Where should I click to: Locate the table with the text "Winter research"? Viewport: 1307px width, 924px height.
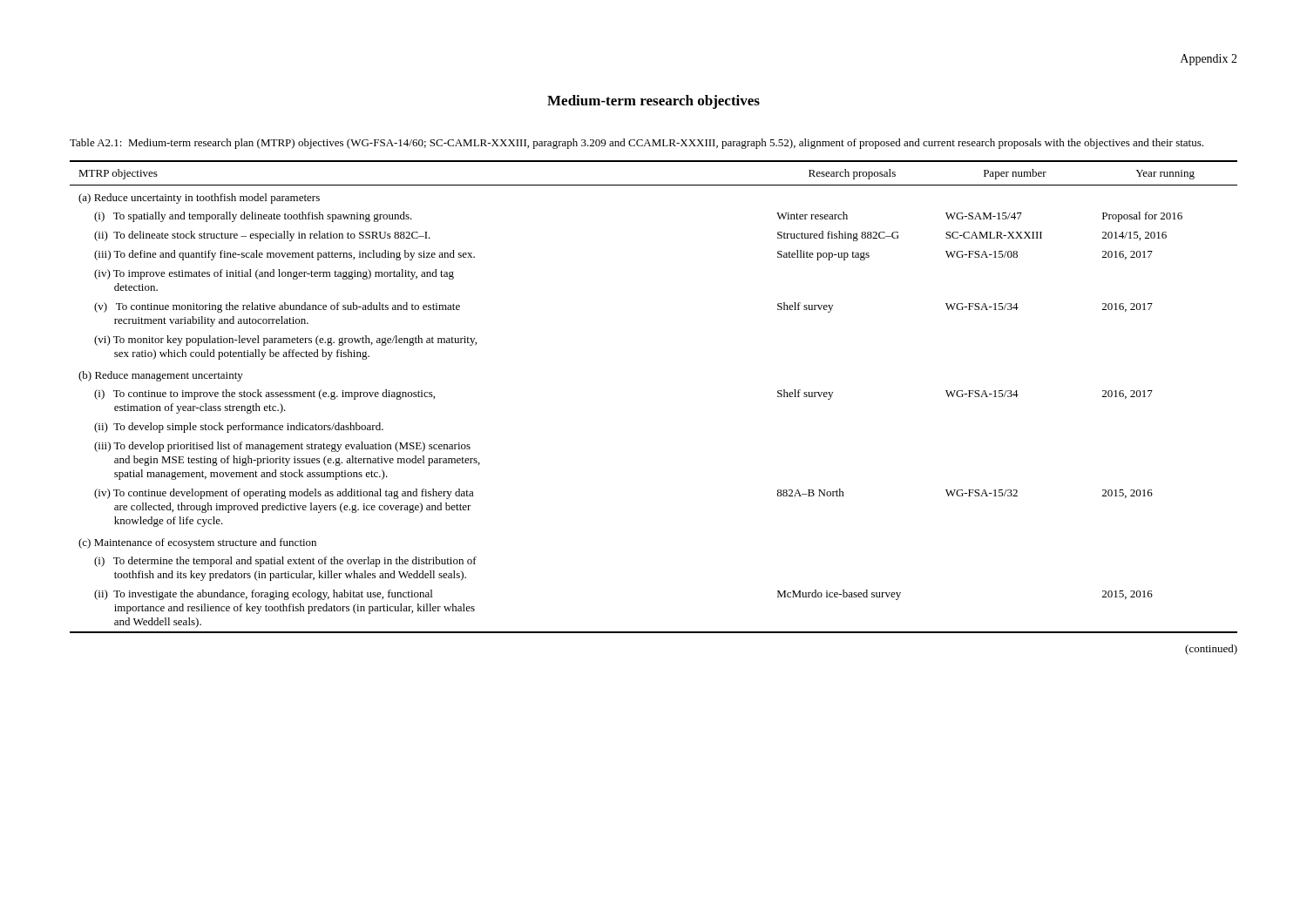[654, 396]
